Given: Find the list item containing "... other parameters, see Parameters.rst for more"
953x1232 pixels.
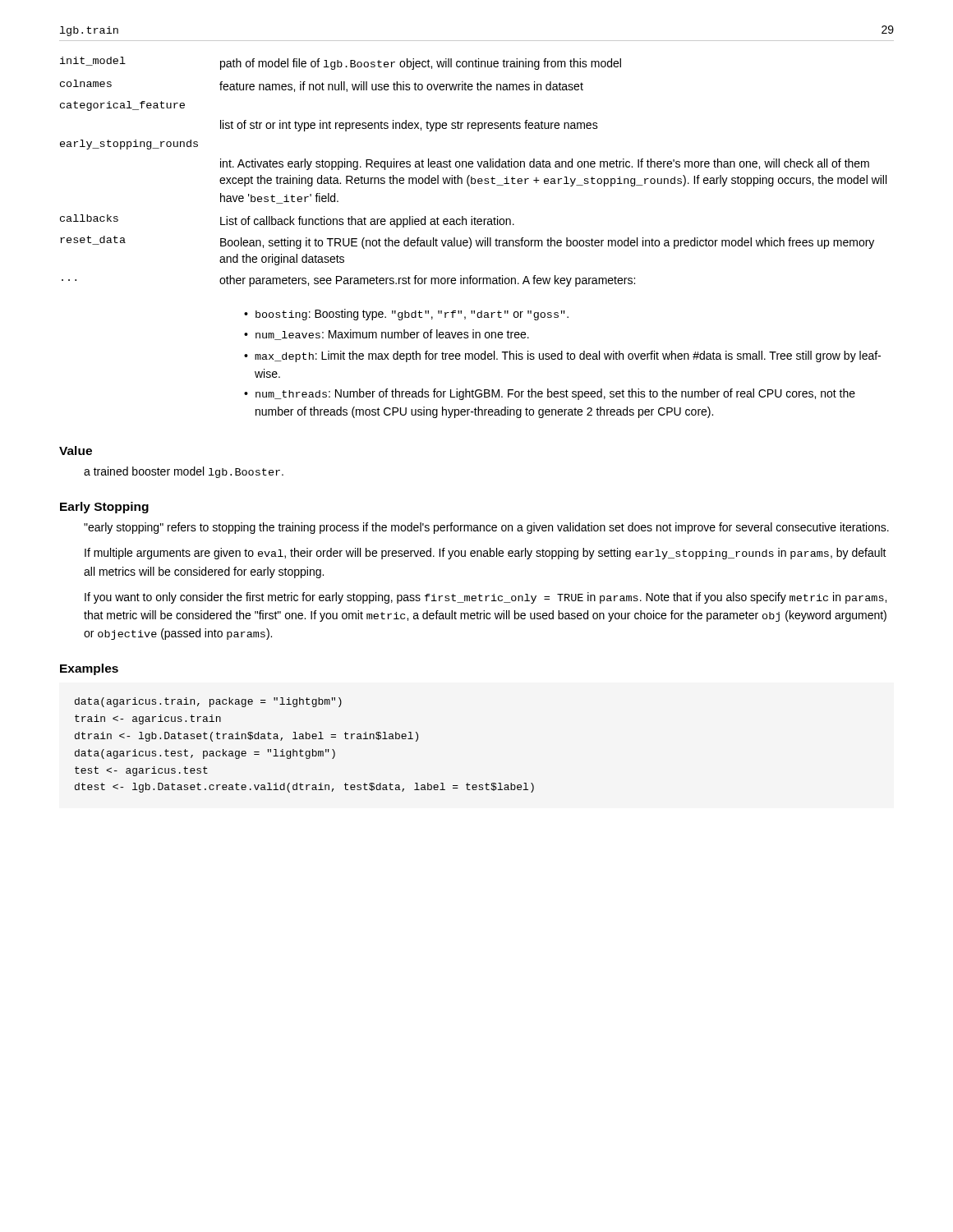Looking at the screenshot, I should click(476, 348).
